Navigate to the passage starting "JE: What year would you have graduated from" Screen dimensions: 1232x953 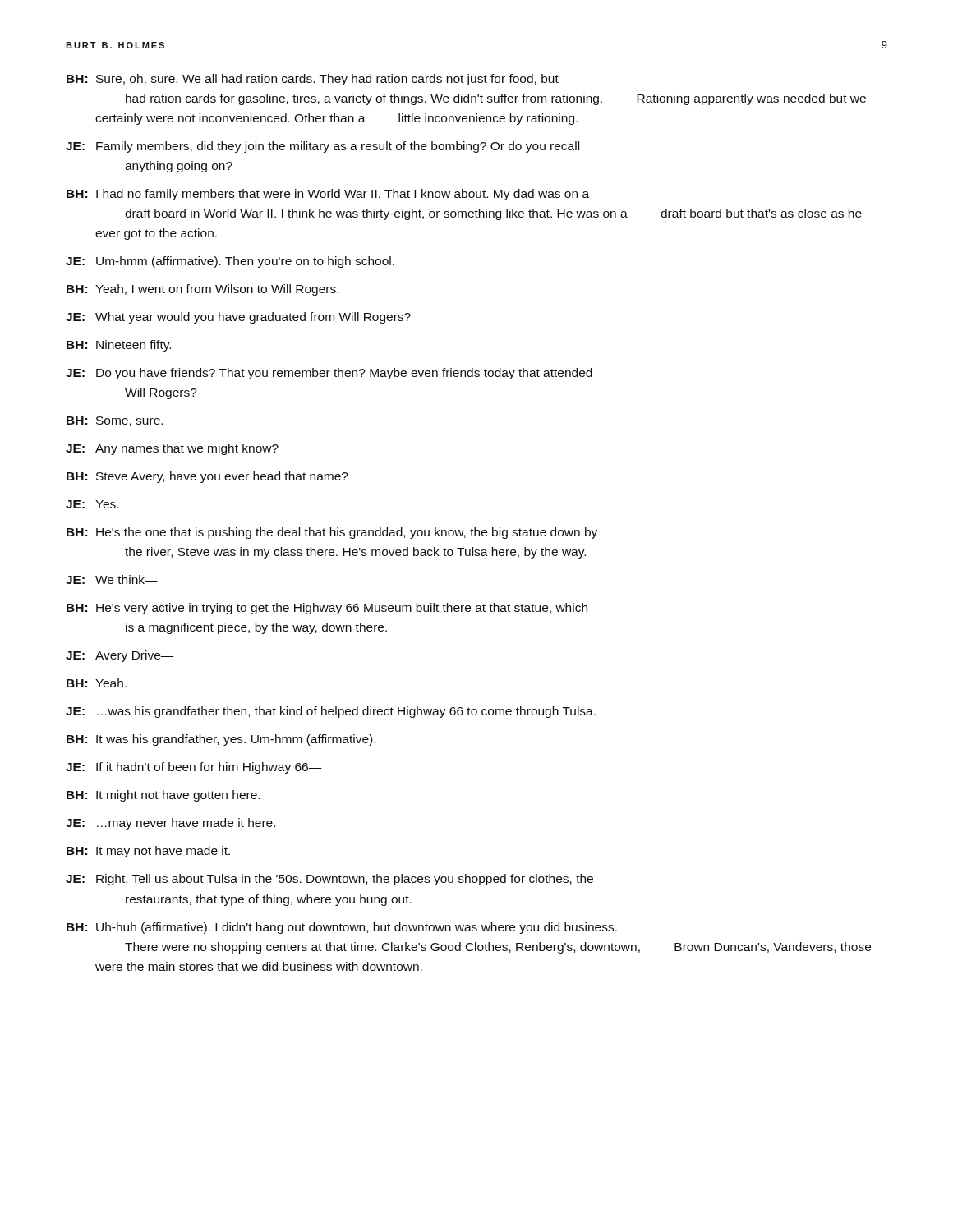coord(238,318)
